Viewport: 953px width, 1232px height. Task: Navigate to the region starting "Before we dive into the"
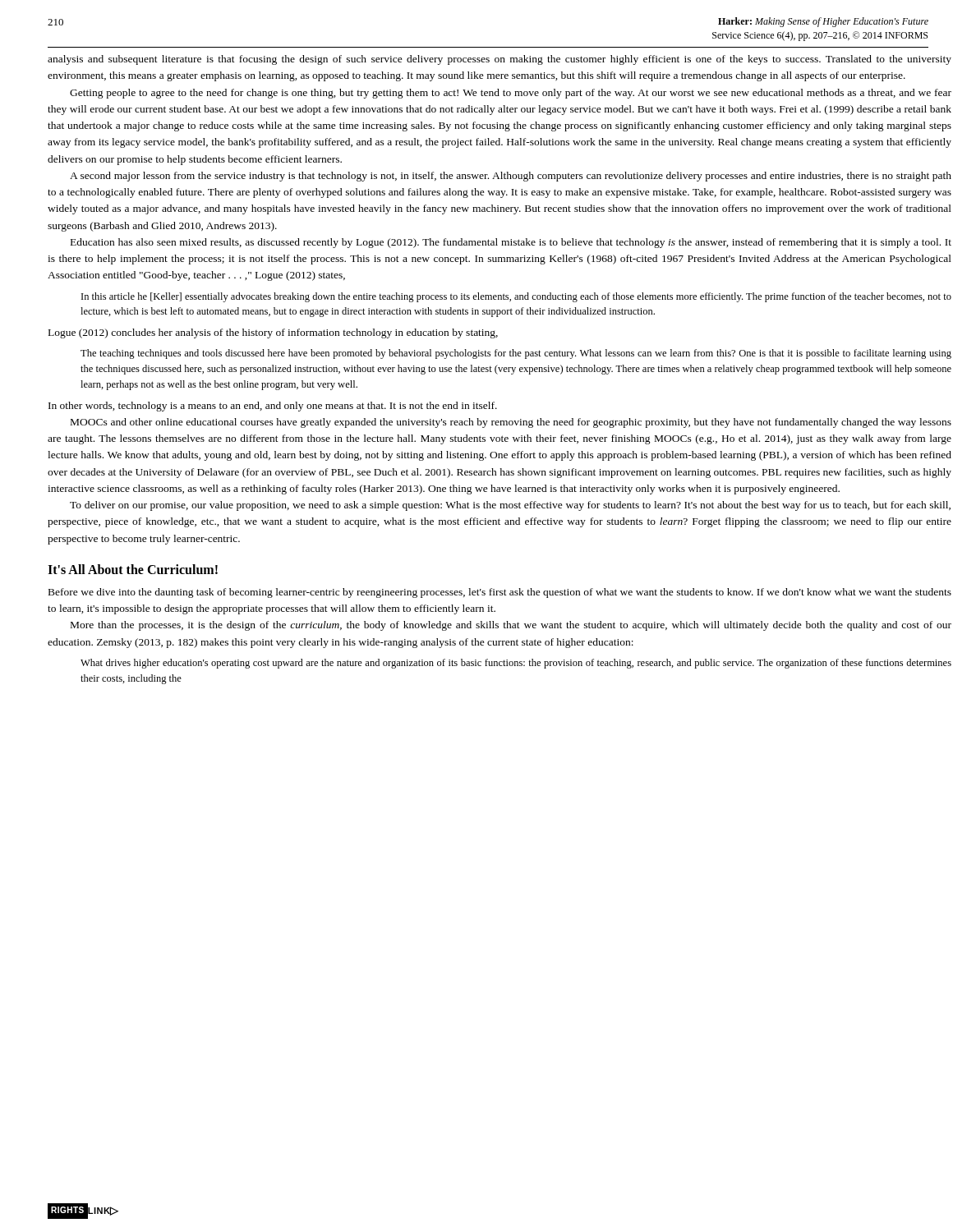click(x=500, y=601)
